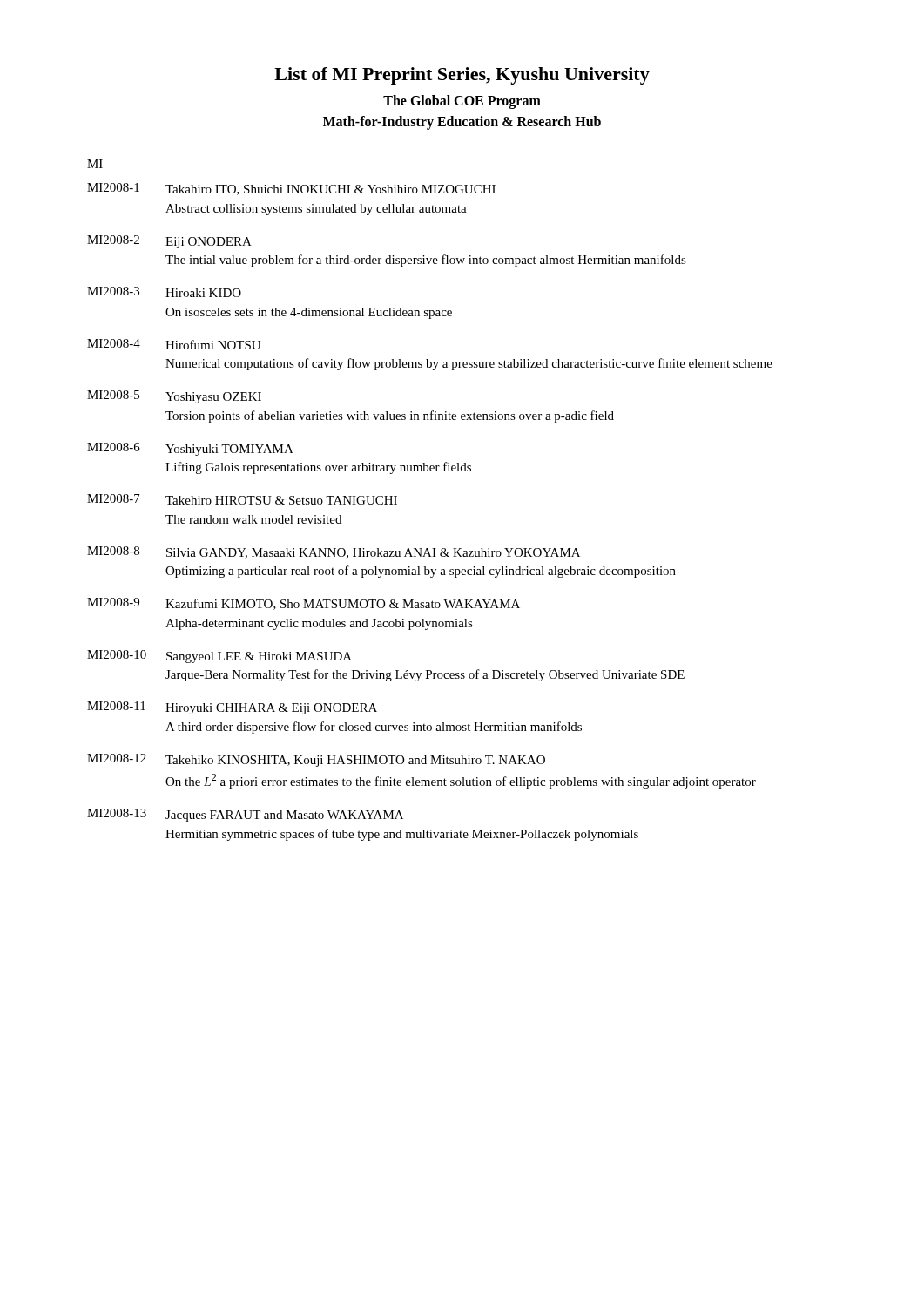
Task: Click on the list item that says "MI2008-9 Kazufumi KIMOTO, Sho MATSUMOTO"
Action: pyautogui.click(x=462, y=614)
